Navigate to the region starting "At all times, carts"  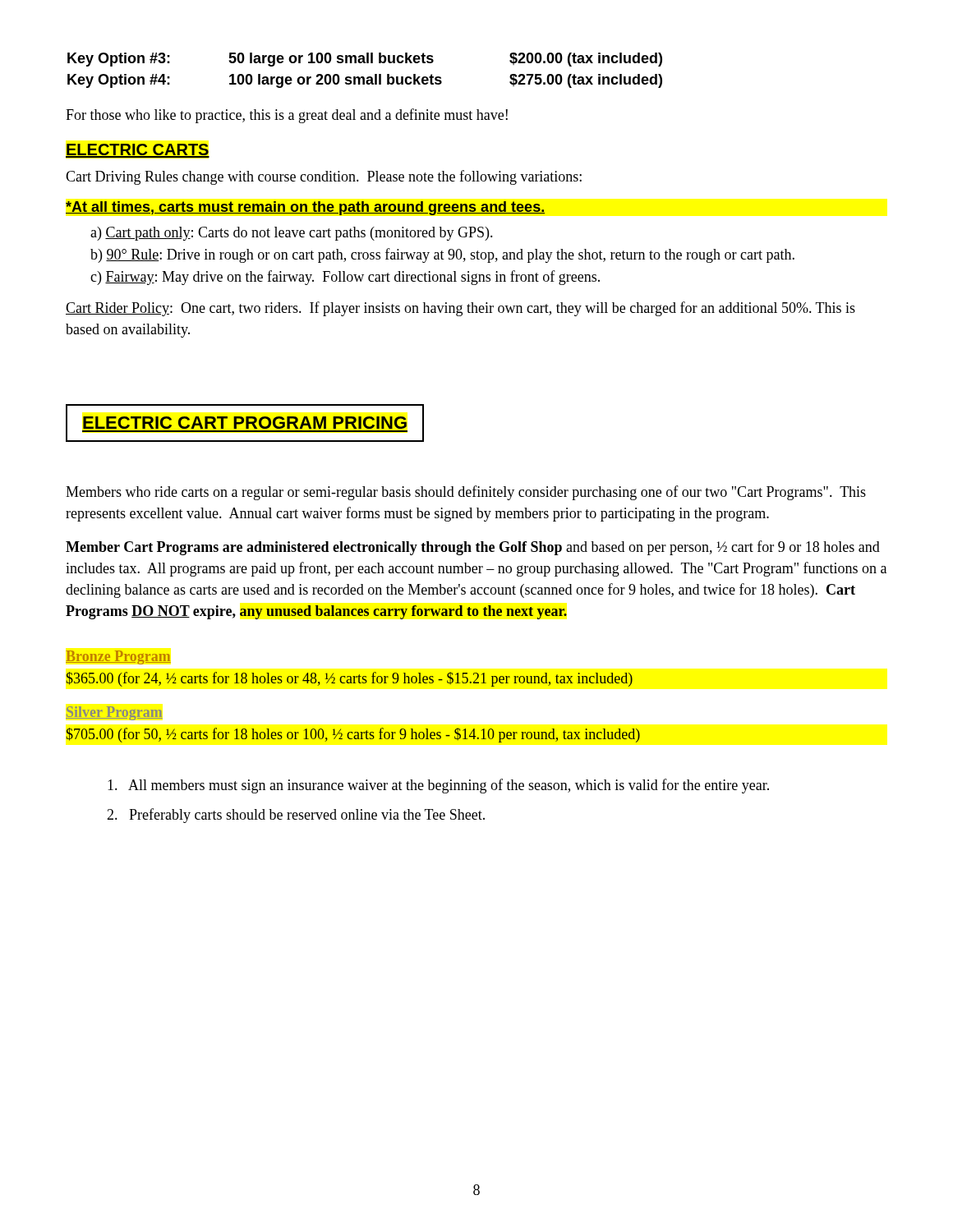(x=476, y=208)
